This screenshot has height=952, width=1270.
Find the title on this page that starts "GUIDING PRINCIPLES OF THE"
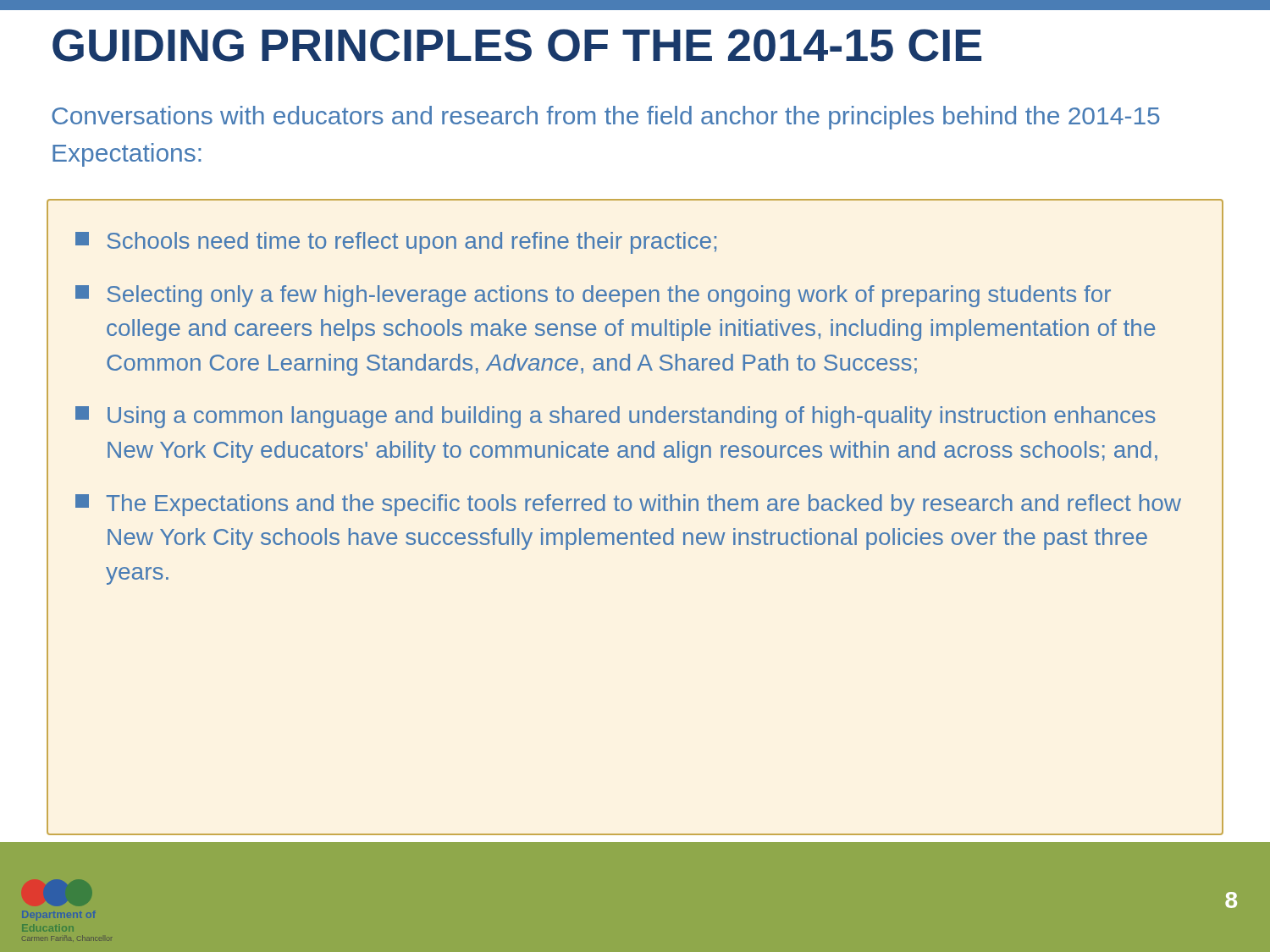coord(517,45)
